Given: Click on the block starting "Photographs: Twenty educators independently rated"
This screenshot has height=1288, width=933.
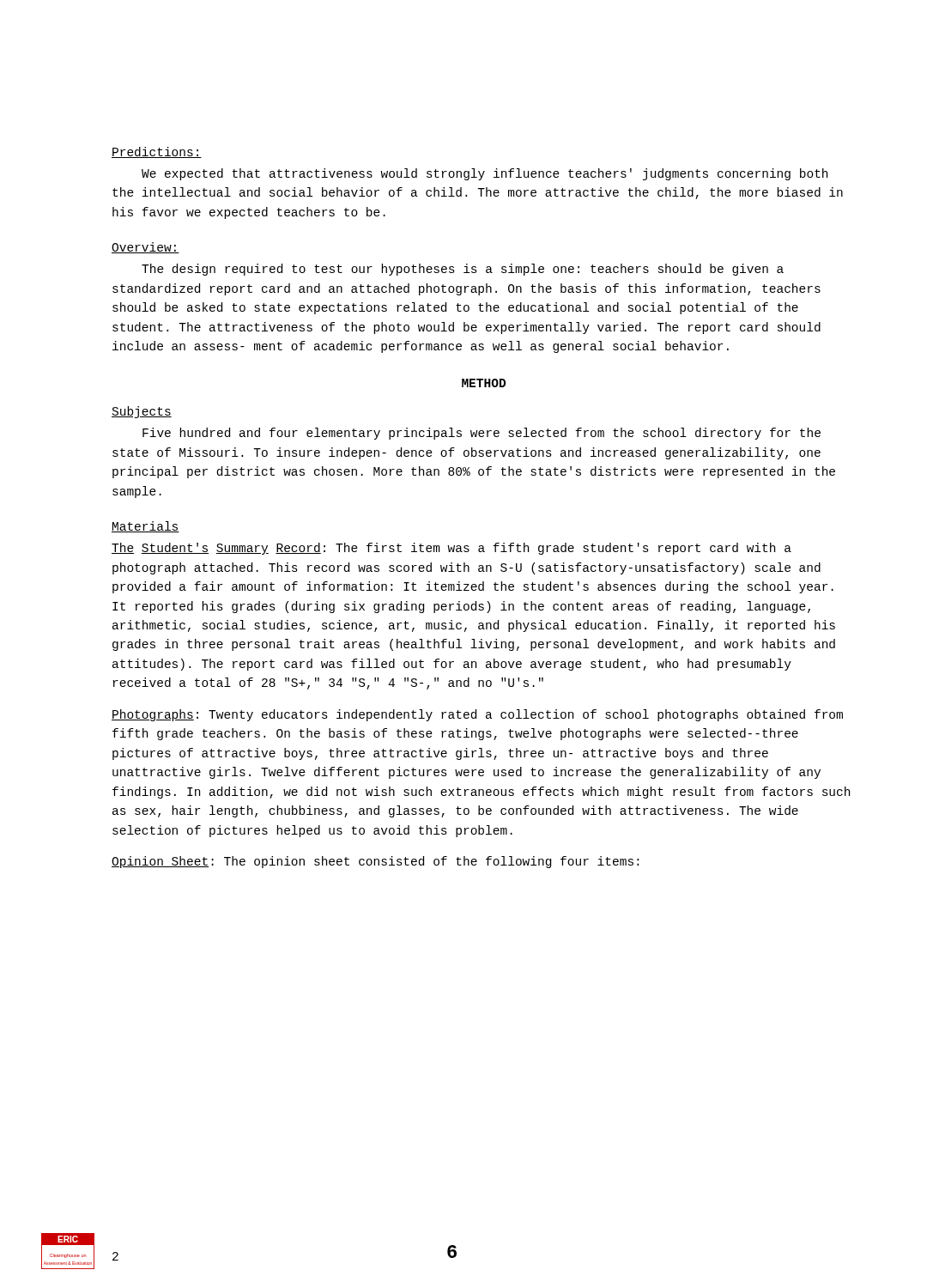Looking at the screenshot, I should point(484,773).
